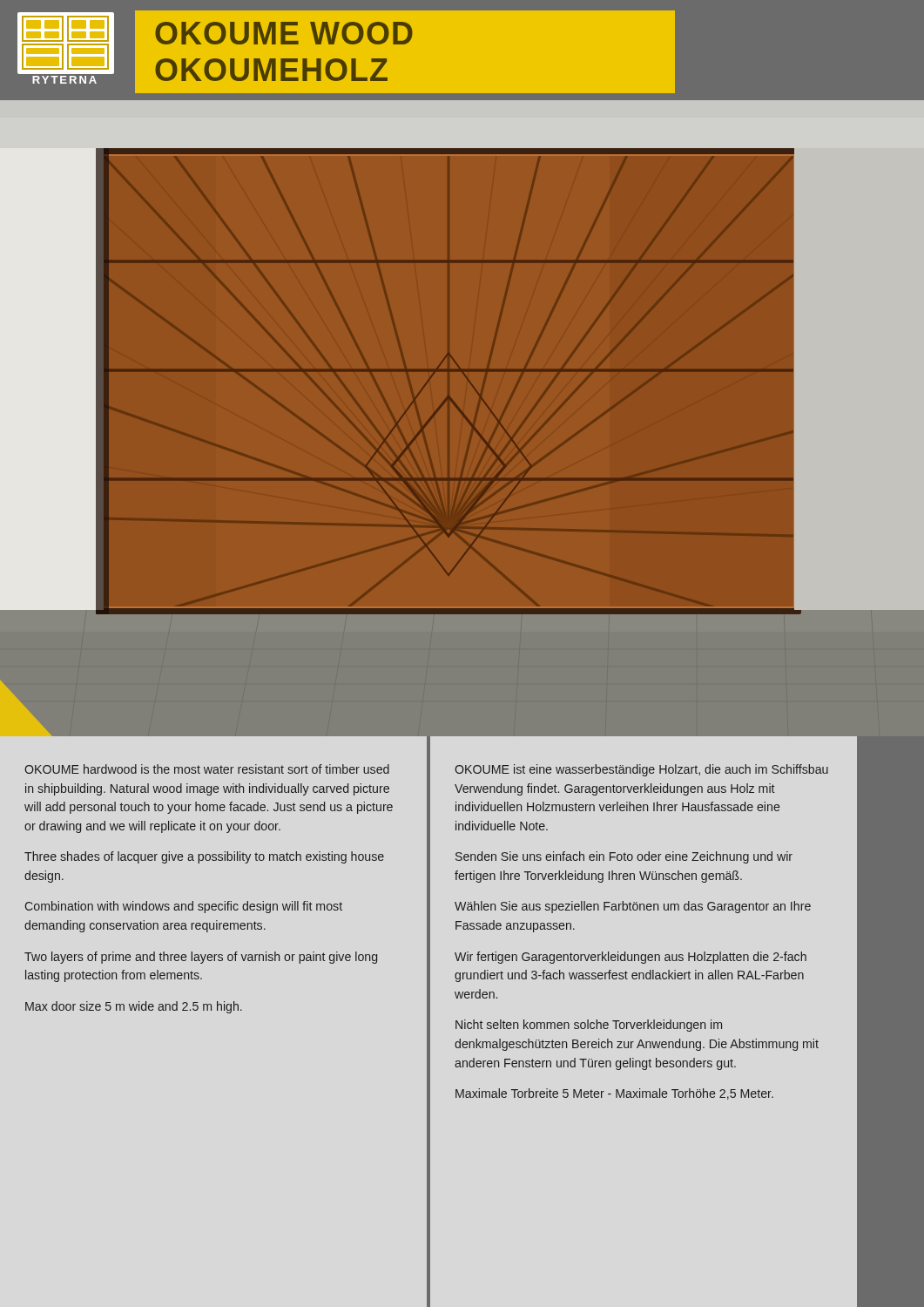Locate the title with the text "OKOUME WOODOKOUMEHOLZ"

284,52
